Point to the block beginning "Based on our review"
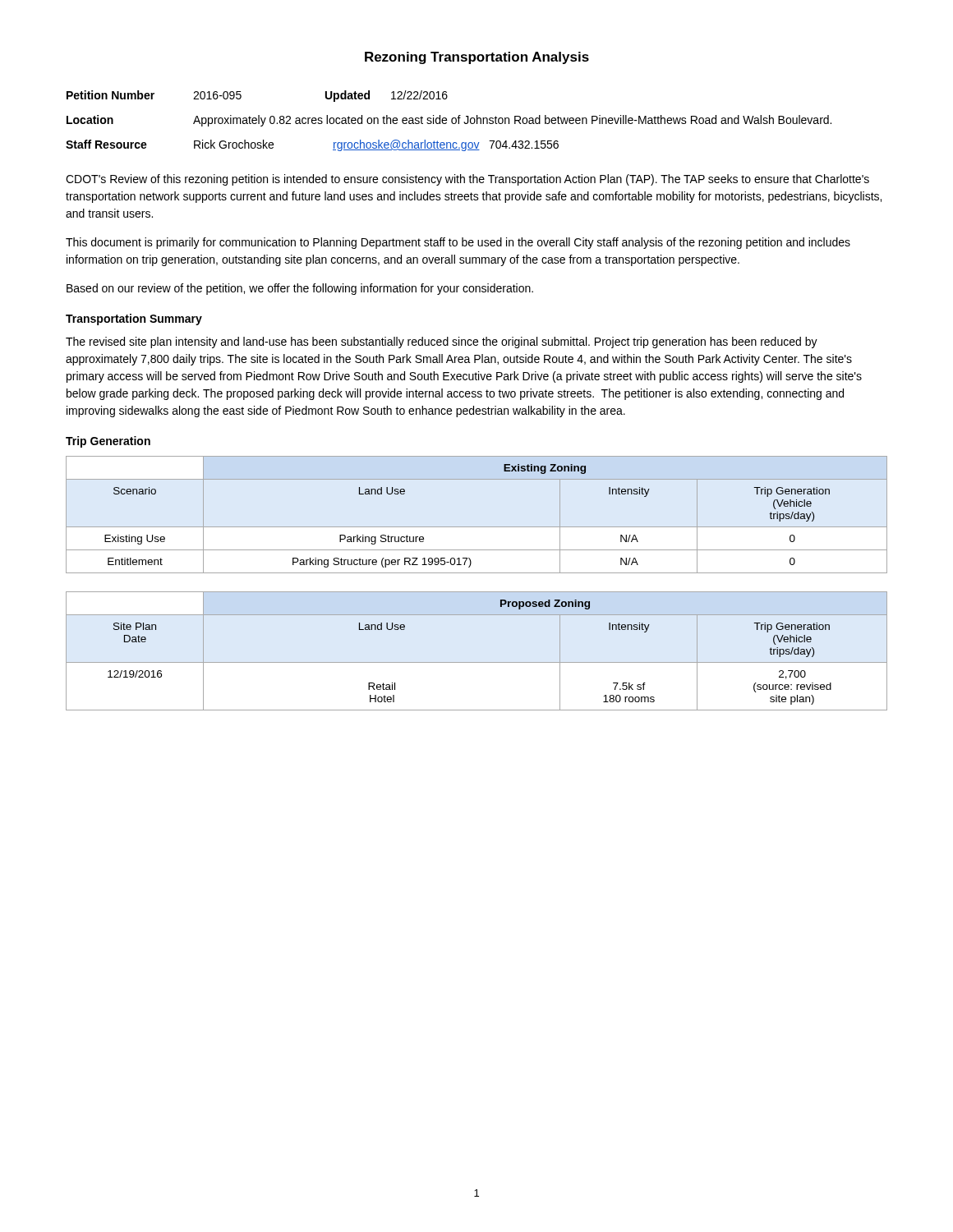This screenshot has height=1232, width=953. click(x=300, y=288)
